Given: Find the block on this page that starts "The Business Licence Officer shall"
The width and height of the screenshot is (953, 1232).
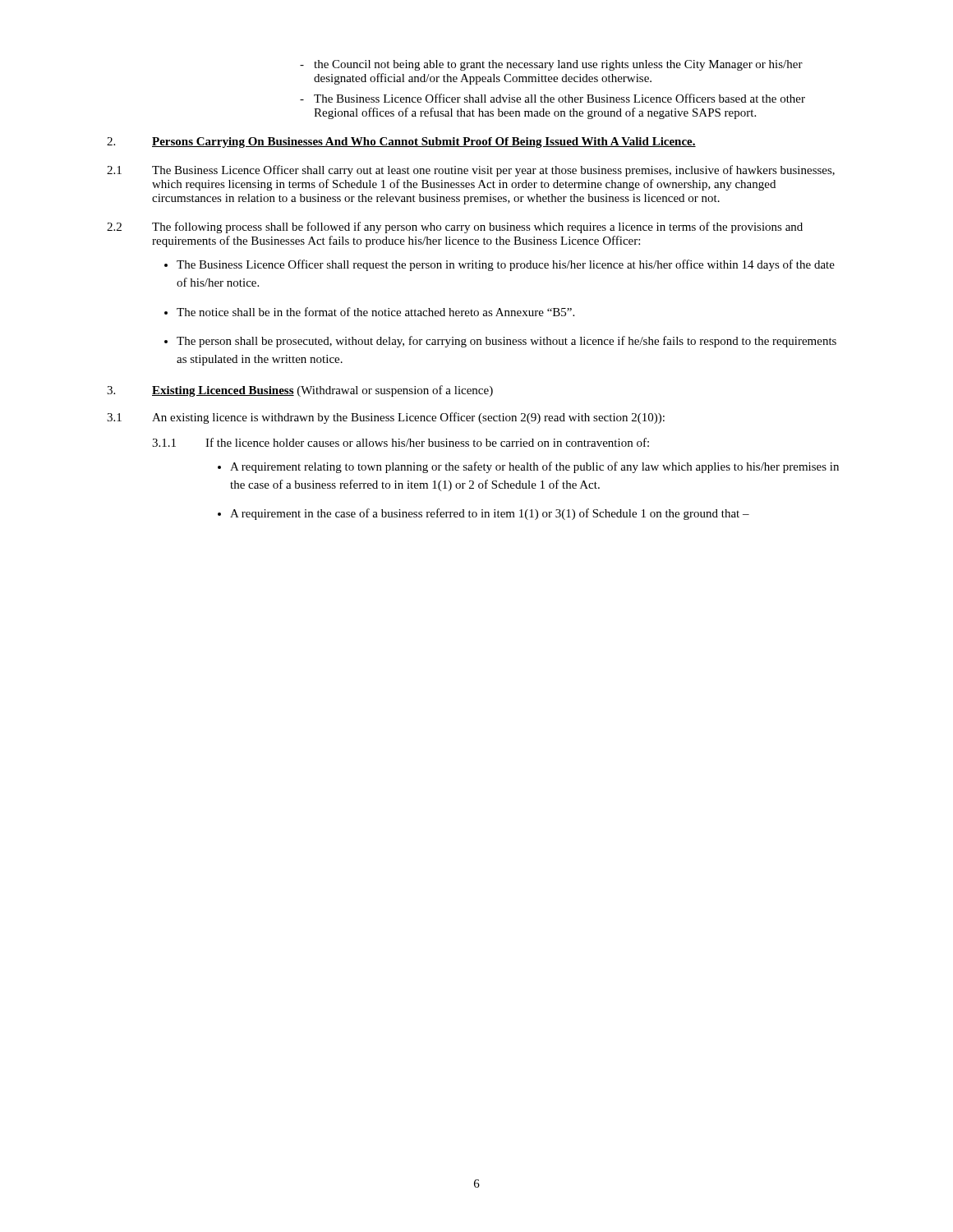Looking at the screenshot, I should tap(511, 274).
